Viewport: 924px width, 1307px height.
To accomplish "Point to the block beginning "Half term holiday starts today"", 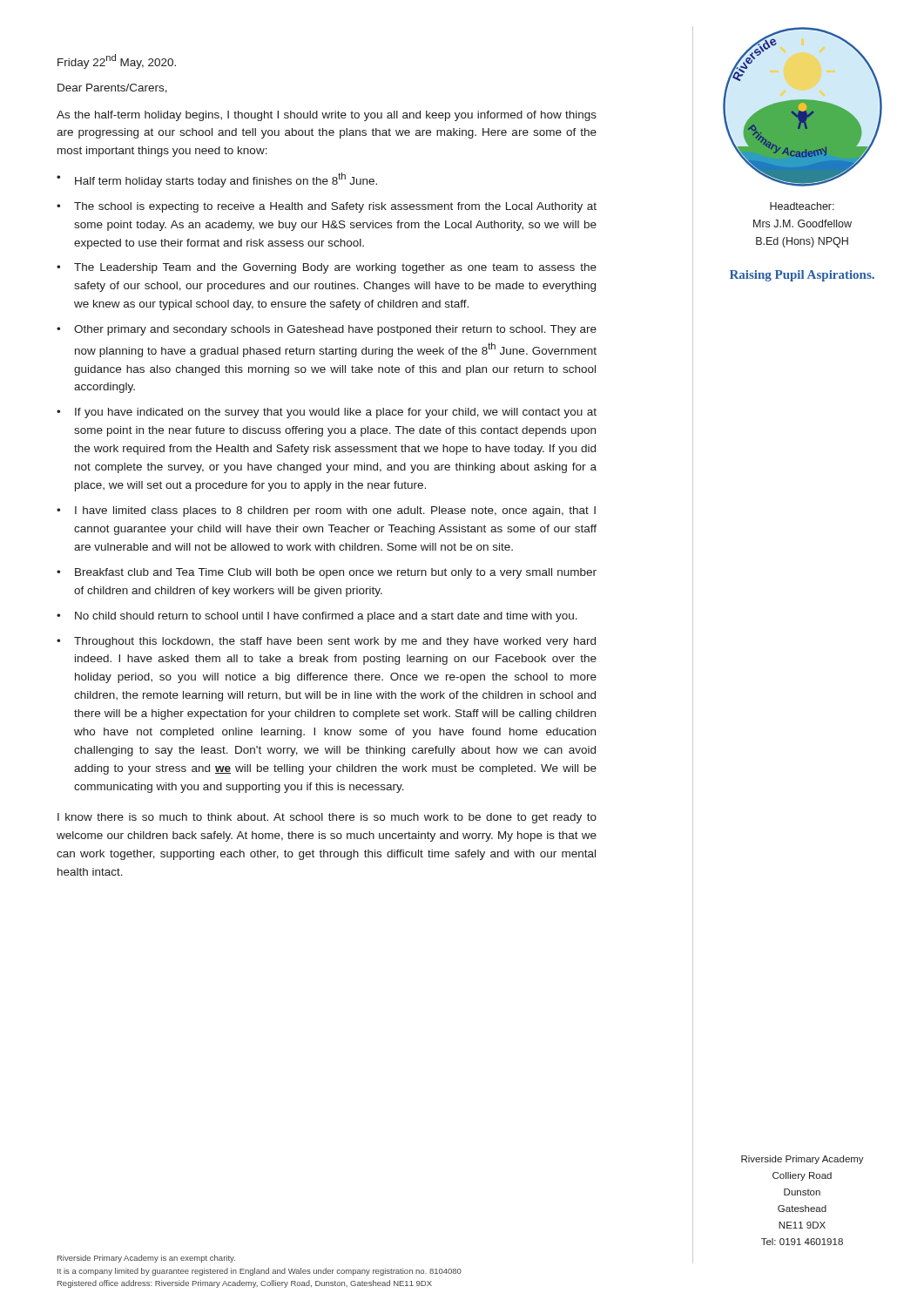I will tap(226, 179).
